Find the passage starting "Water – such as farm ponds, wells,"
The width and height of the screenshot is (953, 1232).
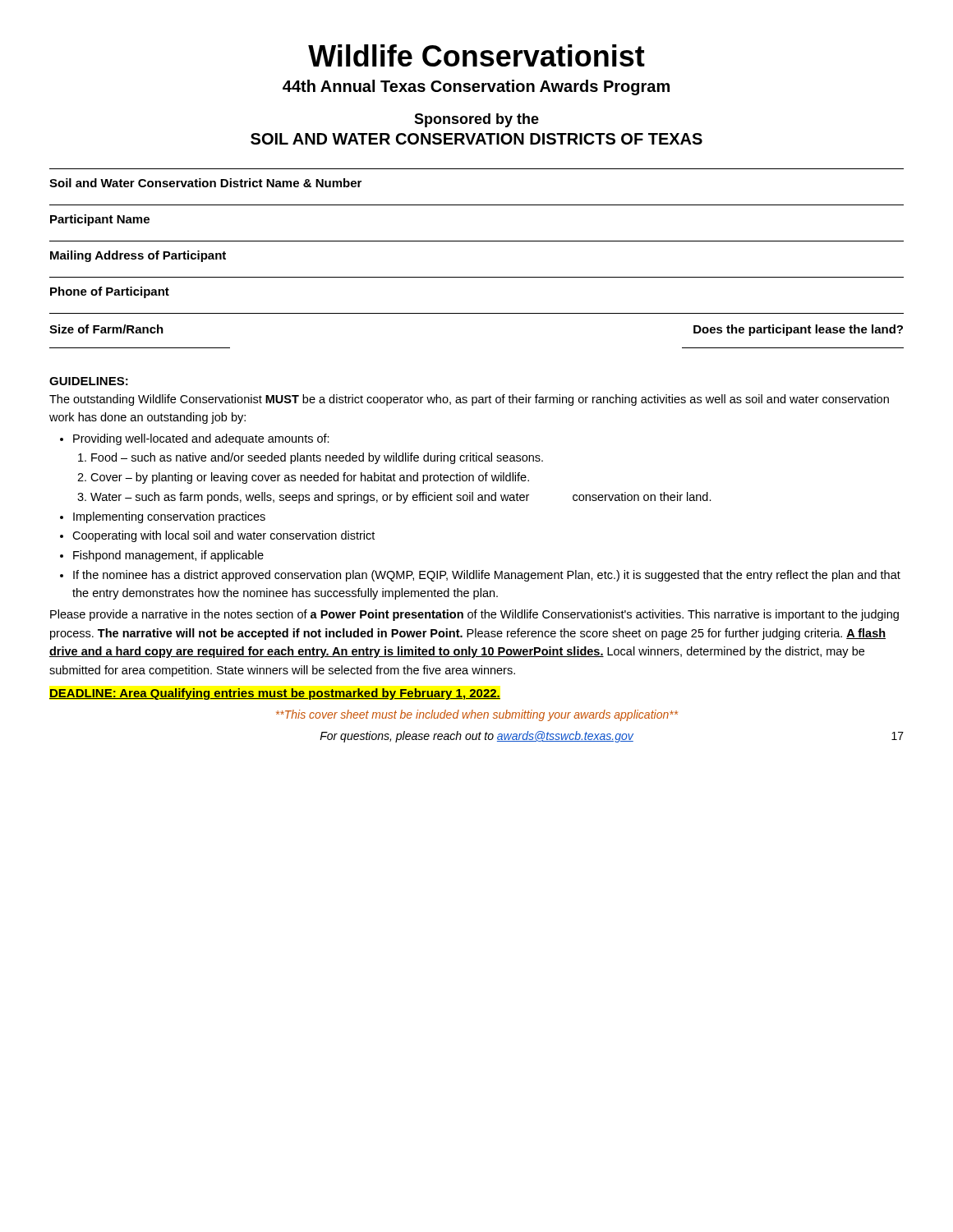[401, 497]
